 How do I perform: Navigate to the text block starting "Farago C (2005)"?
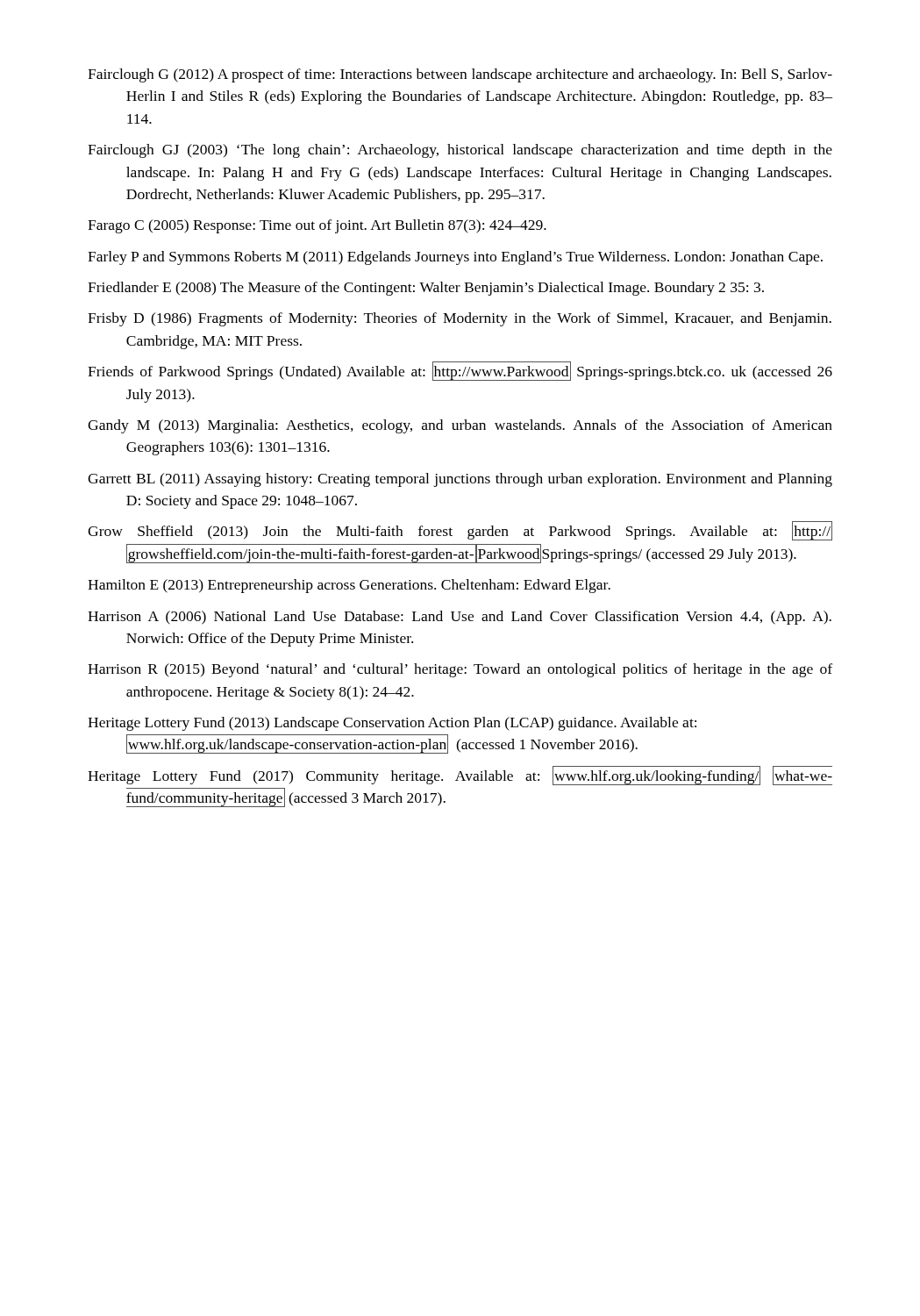317,225
